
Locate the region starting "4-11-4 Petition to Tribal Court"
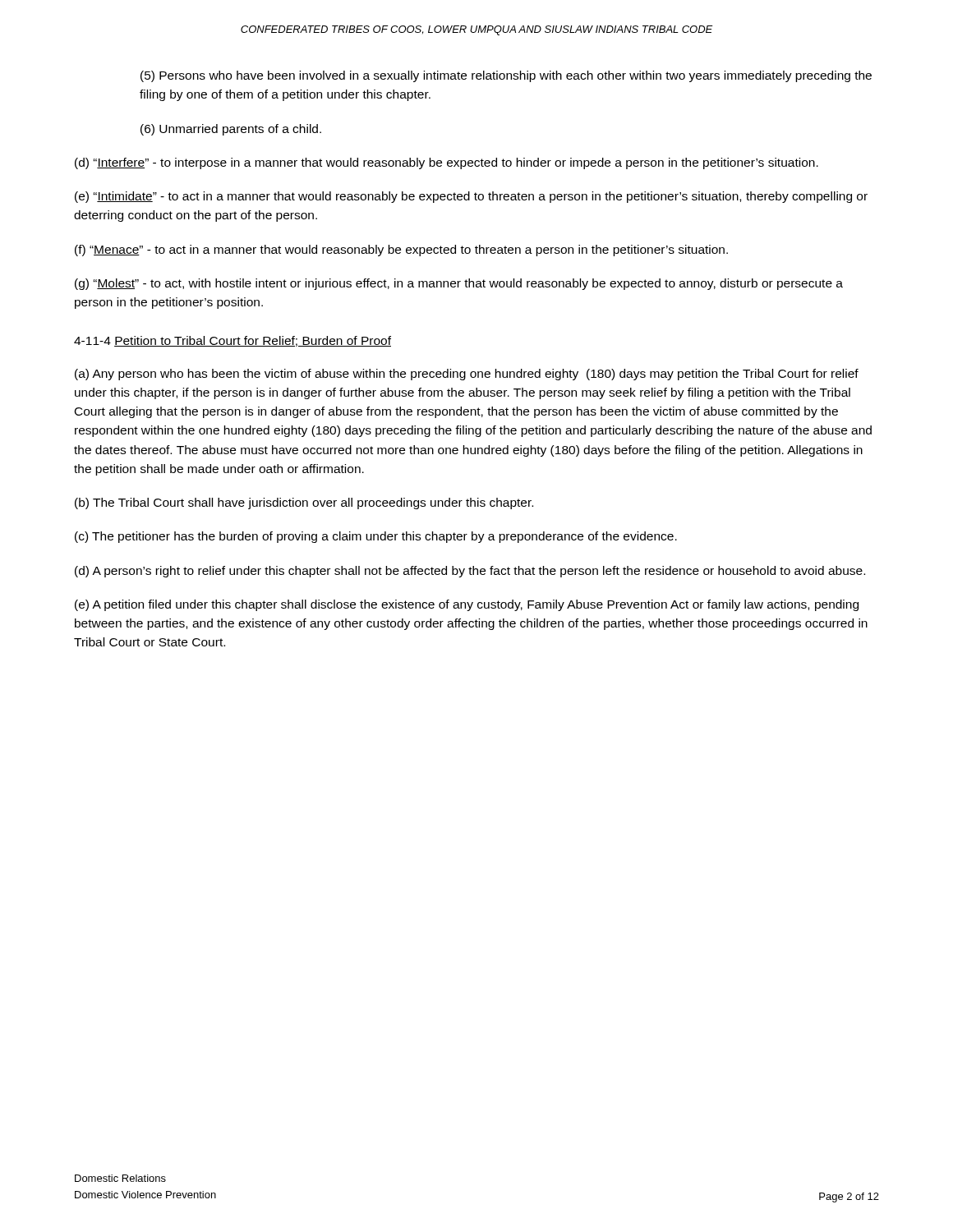point(232,341)
